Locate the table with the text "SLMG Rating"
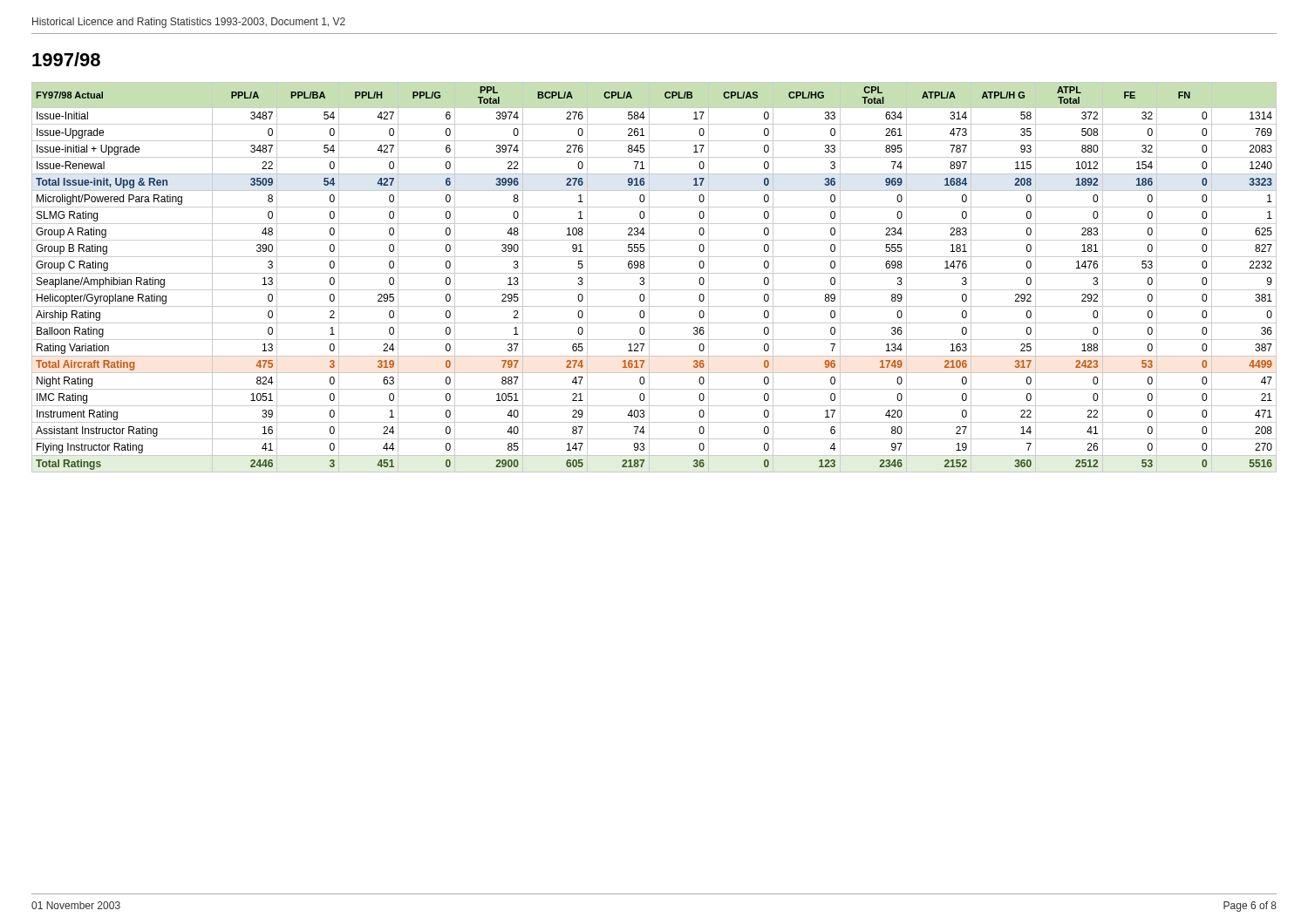 654,277
